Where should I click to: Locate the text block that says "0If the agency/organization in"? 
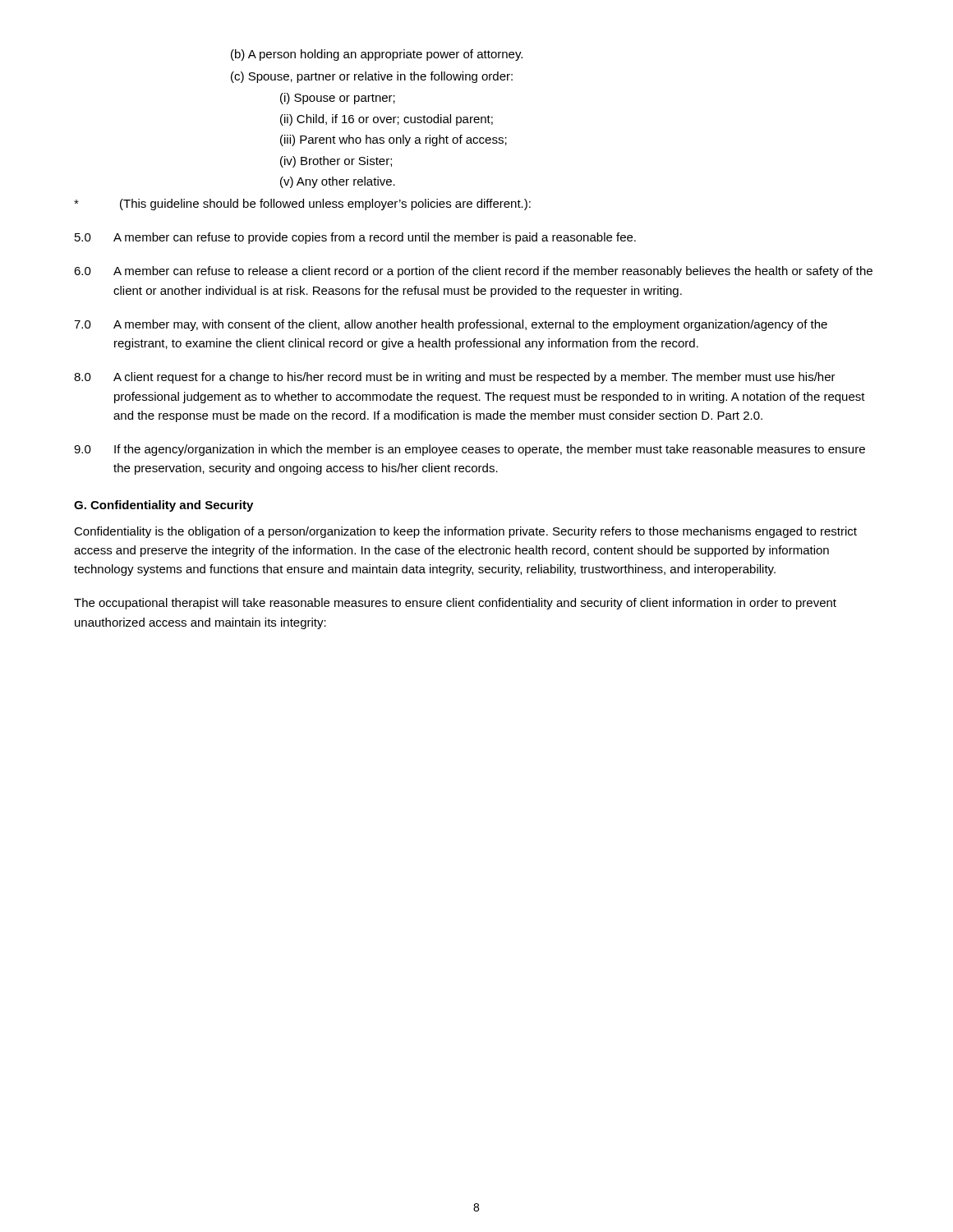point(475,459)
